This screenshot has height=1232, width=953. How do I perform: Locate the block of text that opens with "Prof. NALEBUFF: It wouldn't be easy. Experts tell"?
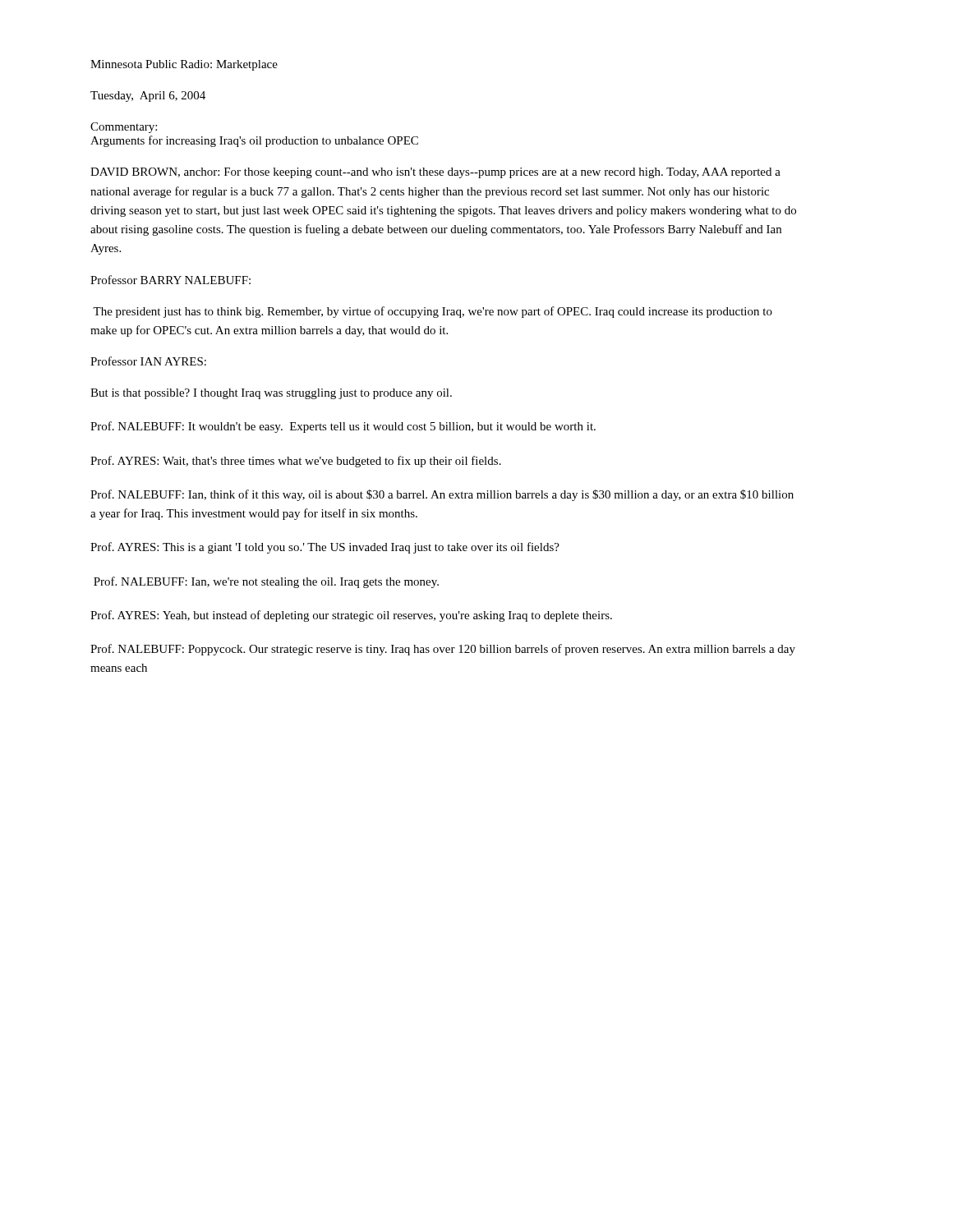(343, 426)
